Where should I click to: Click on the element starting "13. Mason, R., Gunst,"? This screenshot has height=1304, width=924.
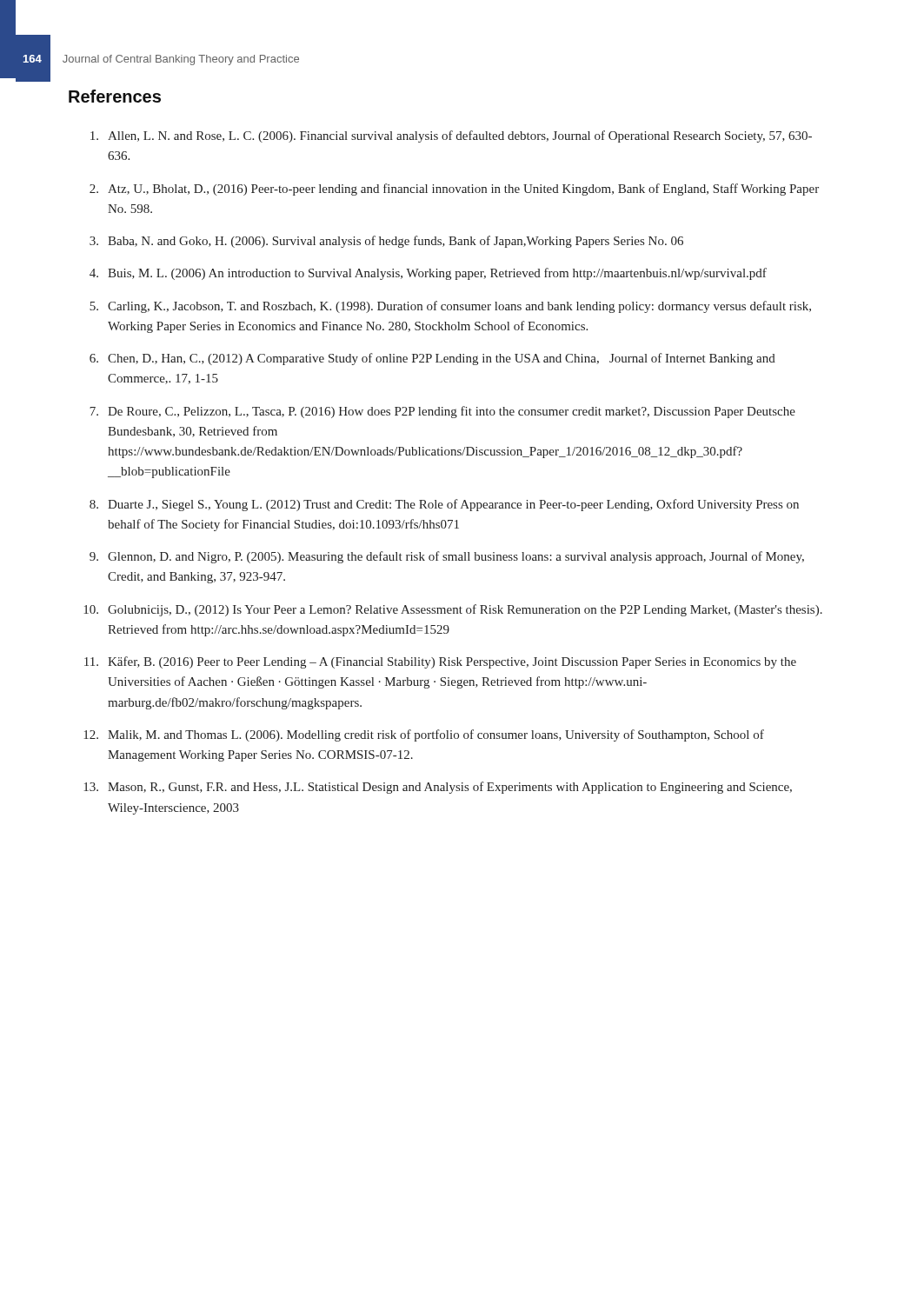pos(446,798)
